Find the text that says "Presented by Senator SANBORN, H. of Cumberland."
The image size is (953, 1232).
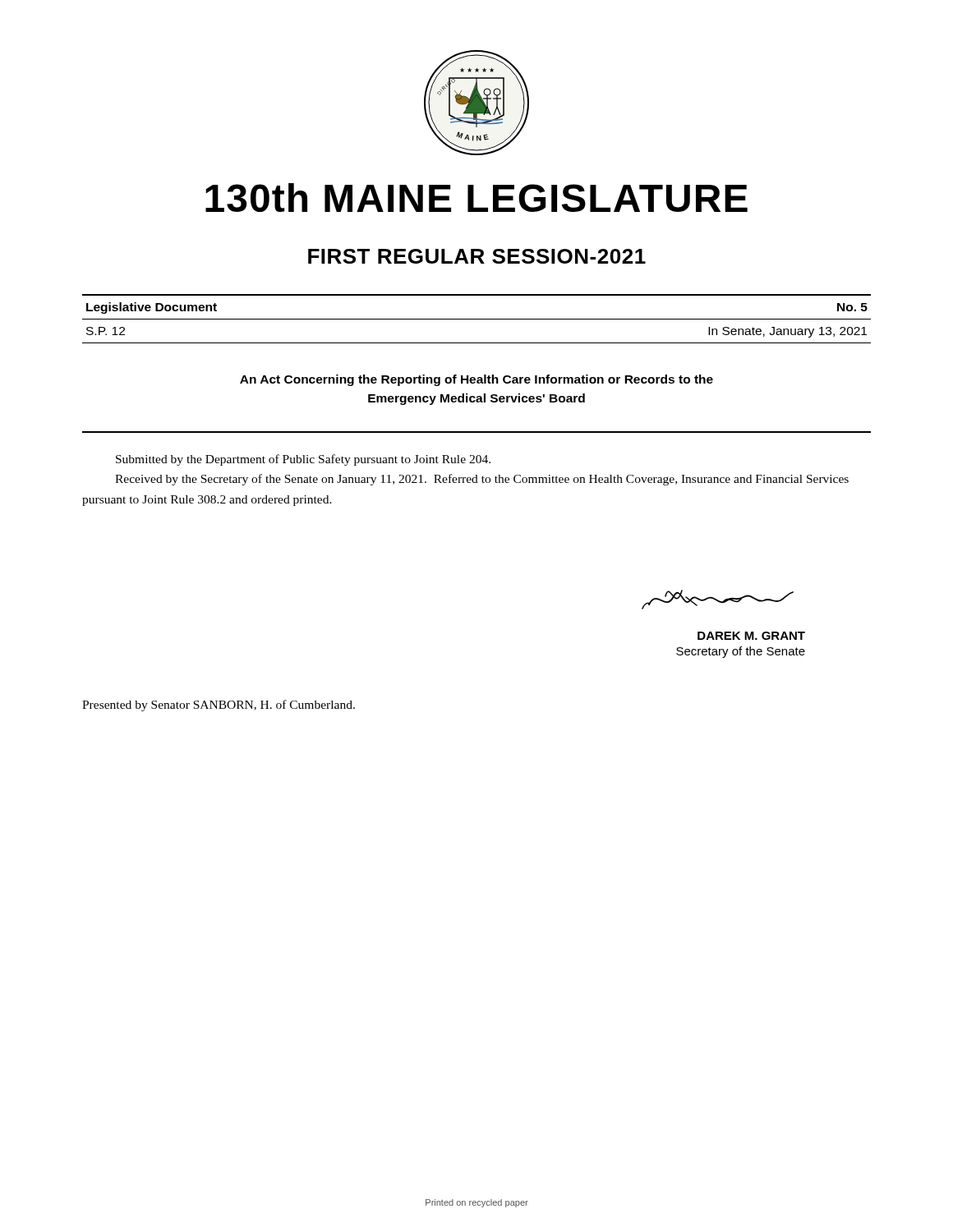219,704
